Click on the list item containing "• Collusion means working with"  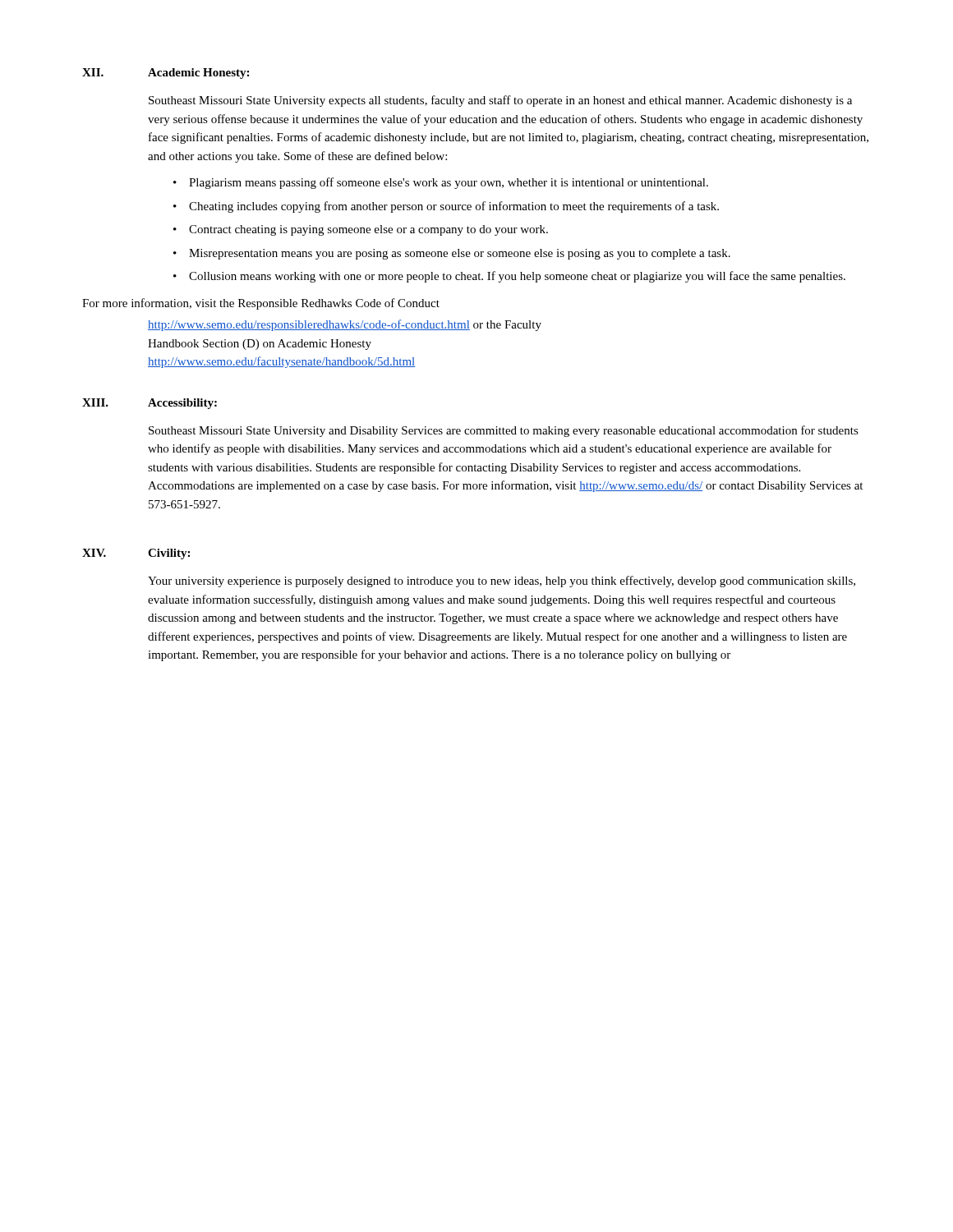(x=522, y=276)
